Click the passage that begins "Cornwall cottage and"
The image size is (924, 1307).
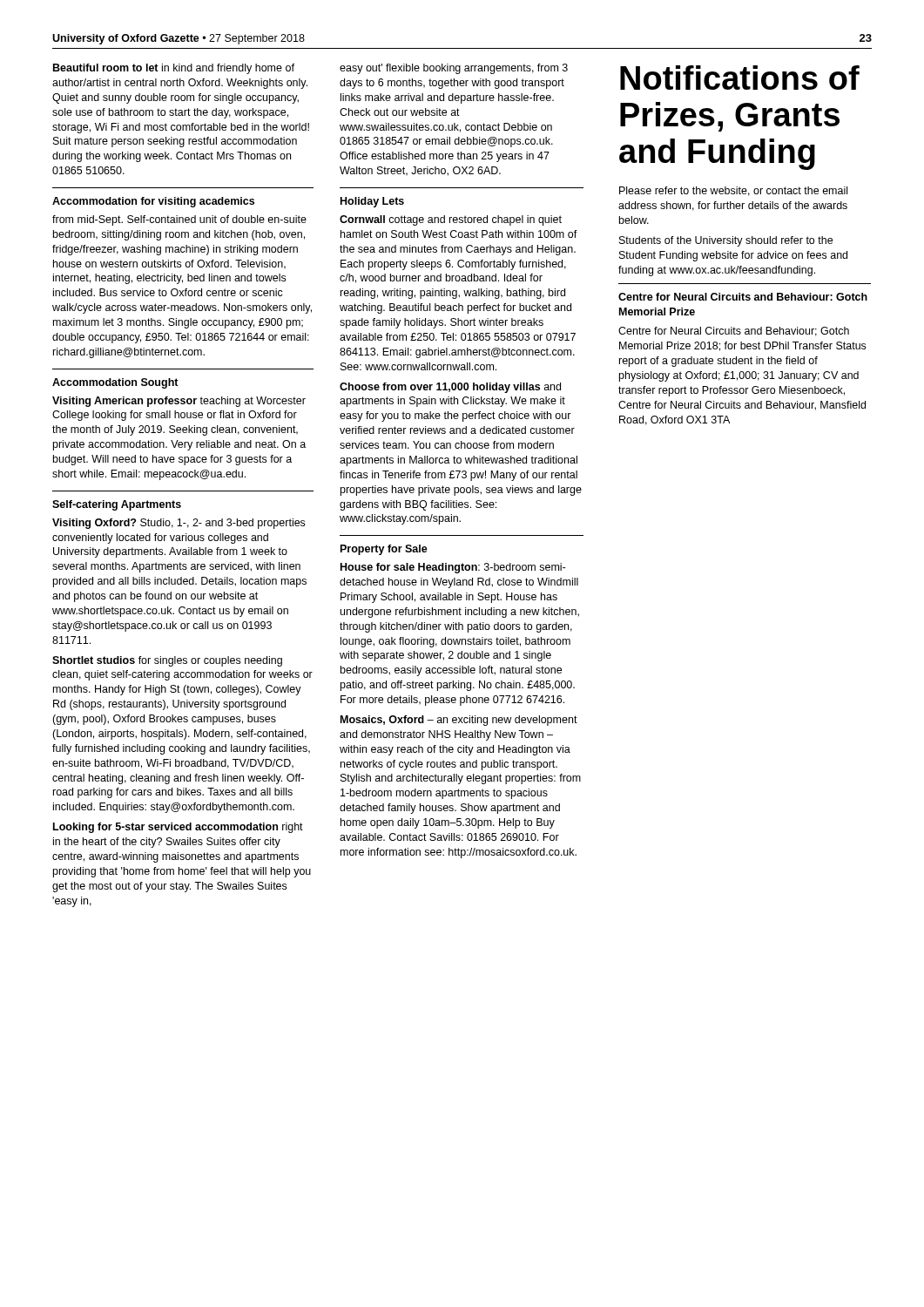click(x=462, y=293)
